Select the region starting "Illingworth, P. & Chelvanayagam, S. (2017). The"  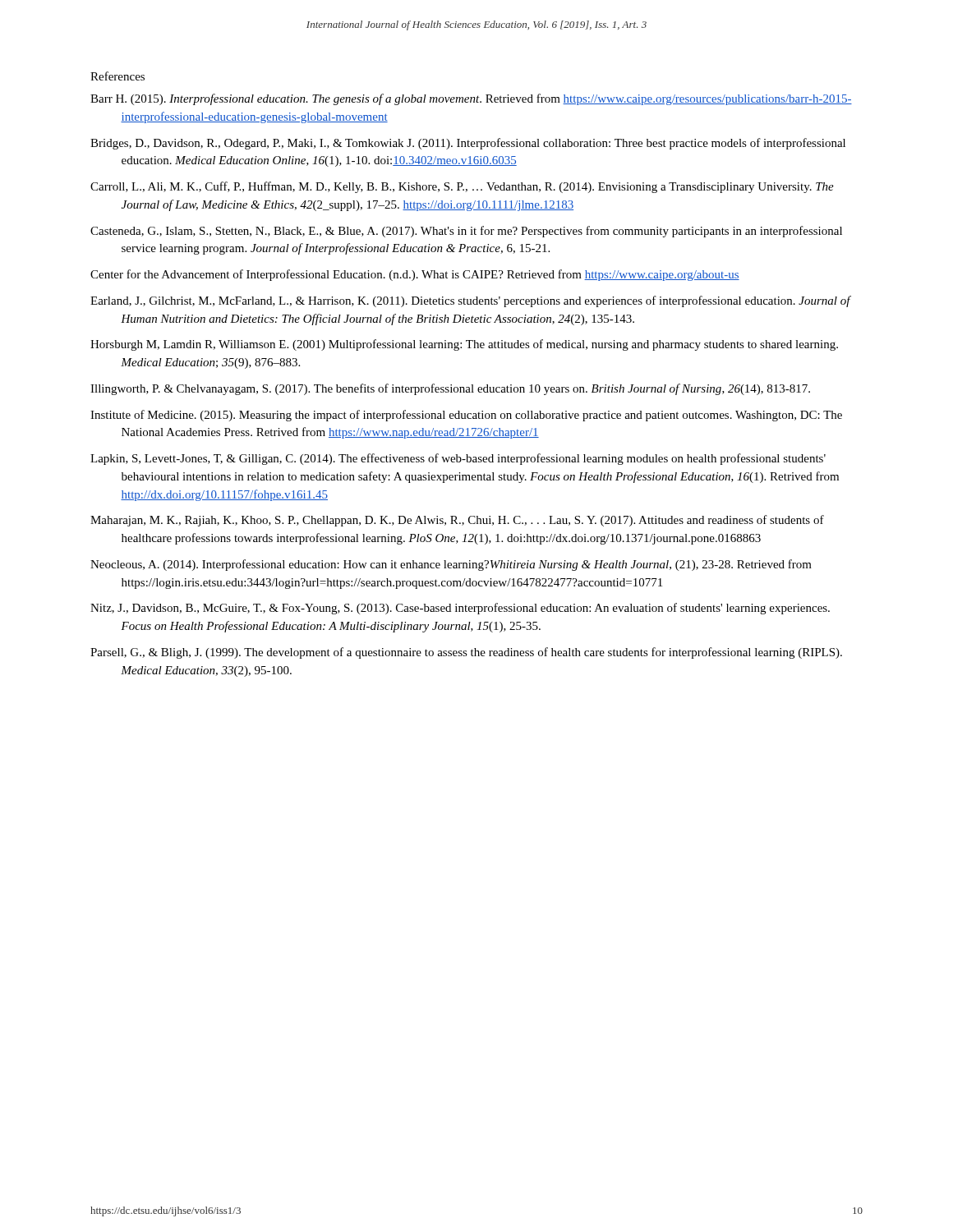click(451, 388)
